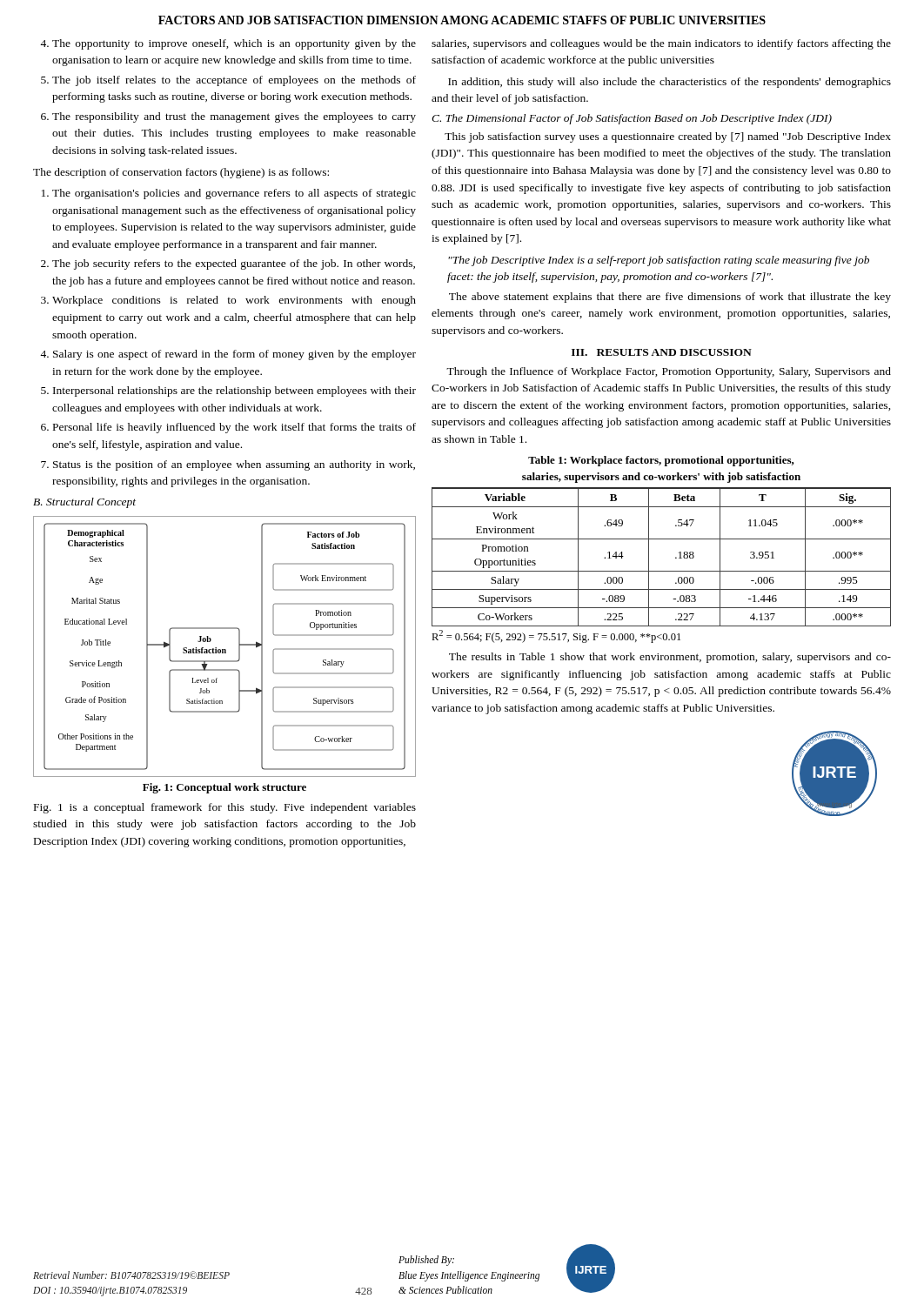Viewport: 924px width, 1305px height.
Task: Navigate to the passage starting "Fig. 1: Conceptual"
Action: point(224,787)
